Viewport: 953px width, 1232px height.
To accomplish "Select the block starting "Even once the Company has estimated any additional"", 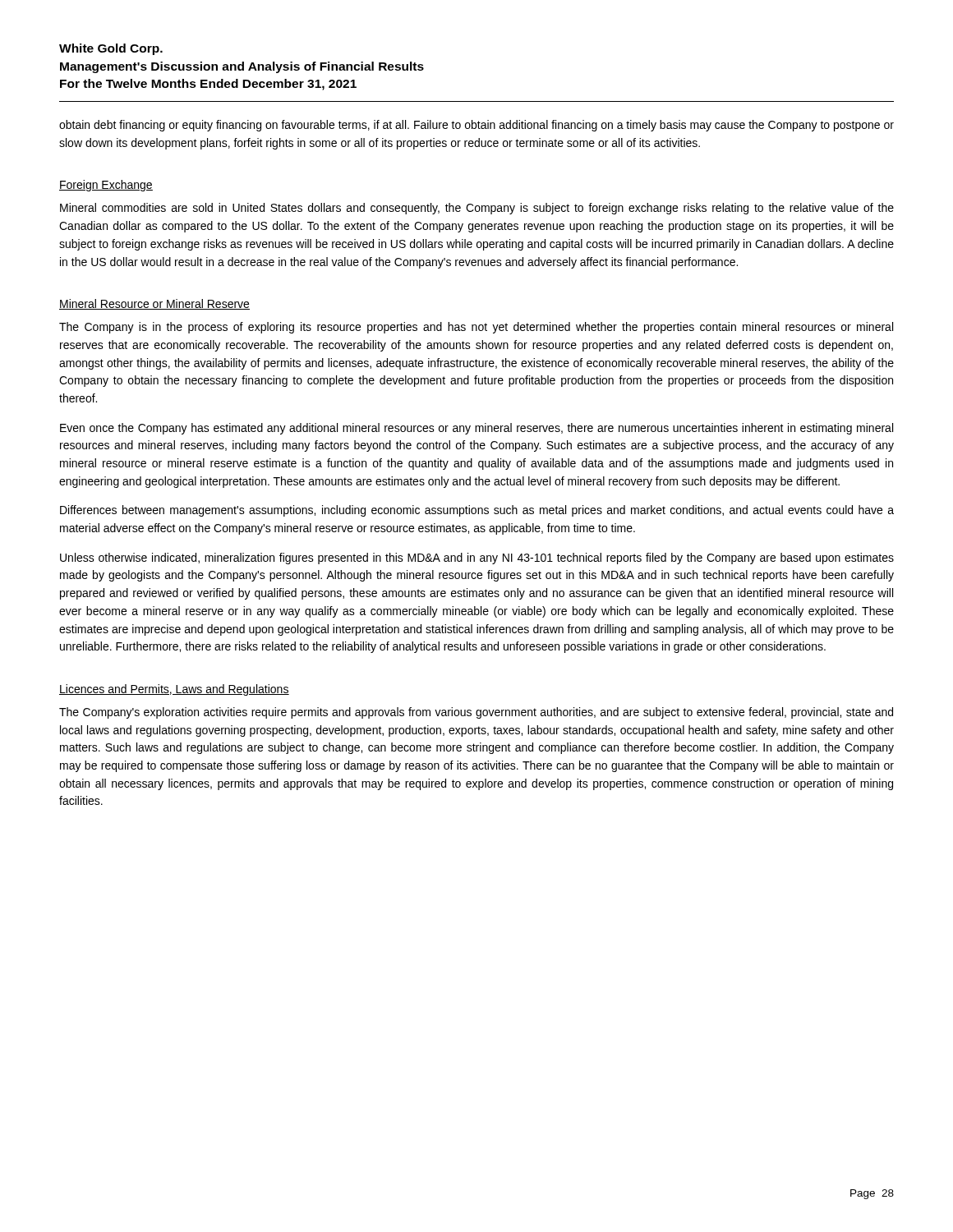I will (476, 454).
